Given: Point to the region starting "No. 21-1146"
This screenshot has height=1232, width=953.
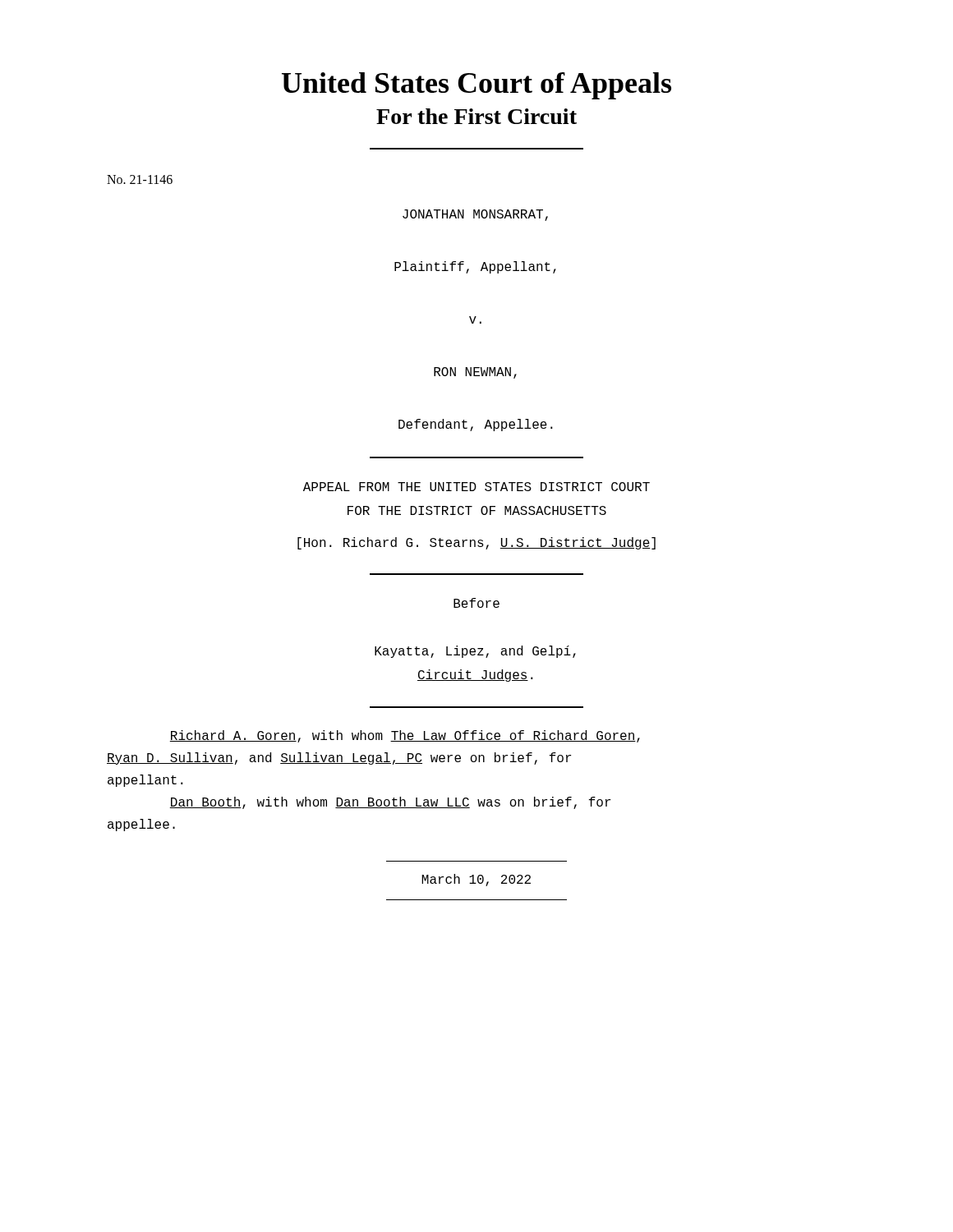Looking at the screenshot, I should coord(140,179).
